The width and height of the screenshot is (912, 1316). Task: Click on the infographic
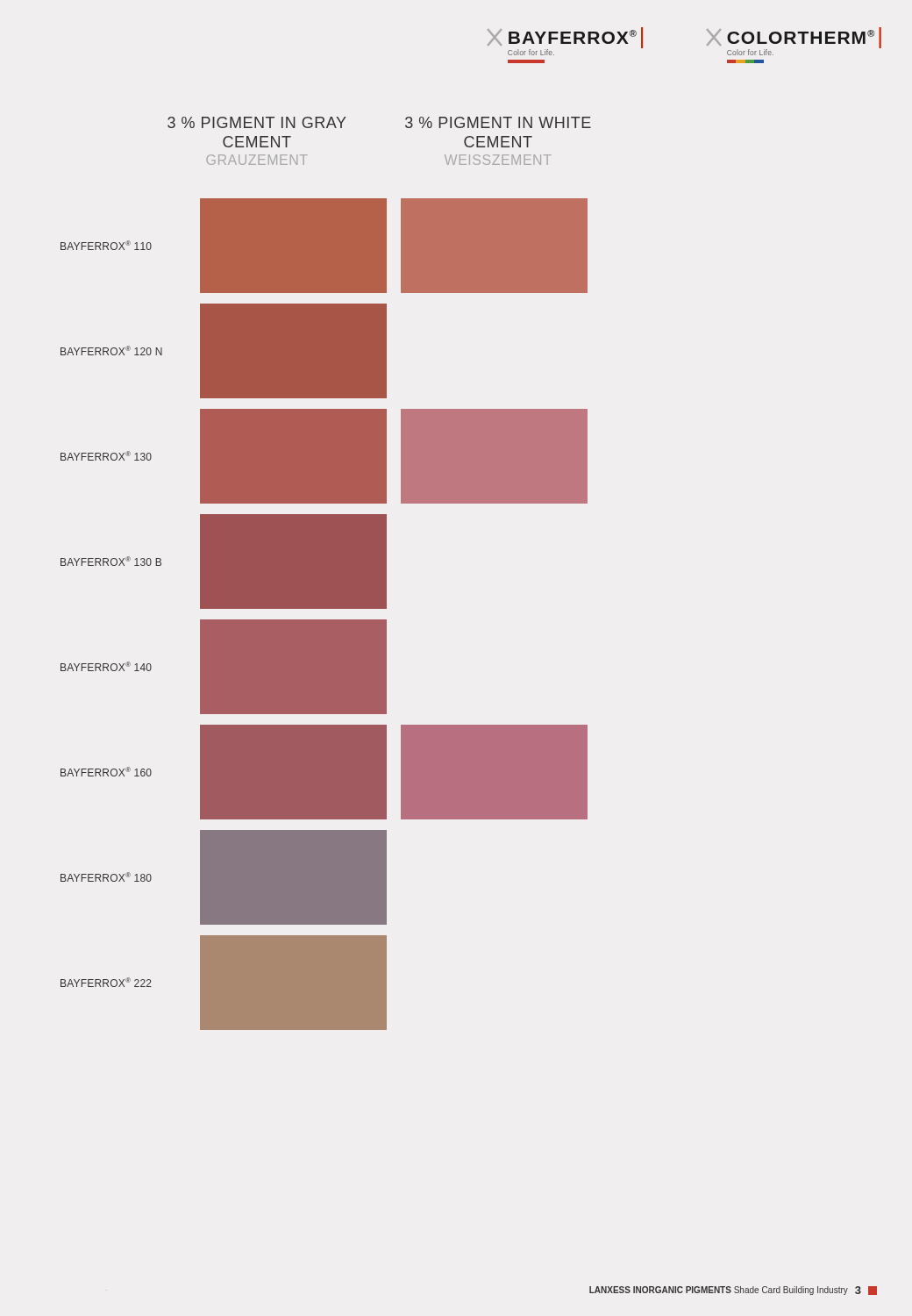(375, 614)
